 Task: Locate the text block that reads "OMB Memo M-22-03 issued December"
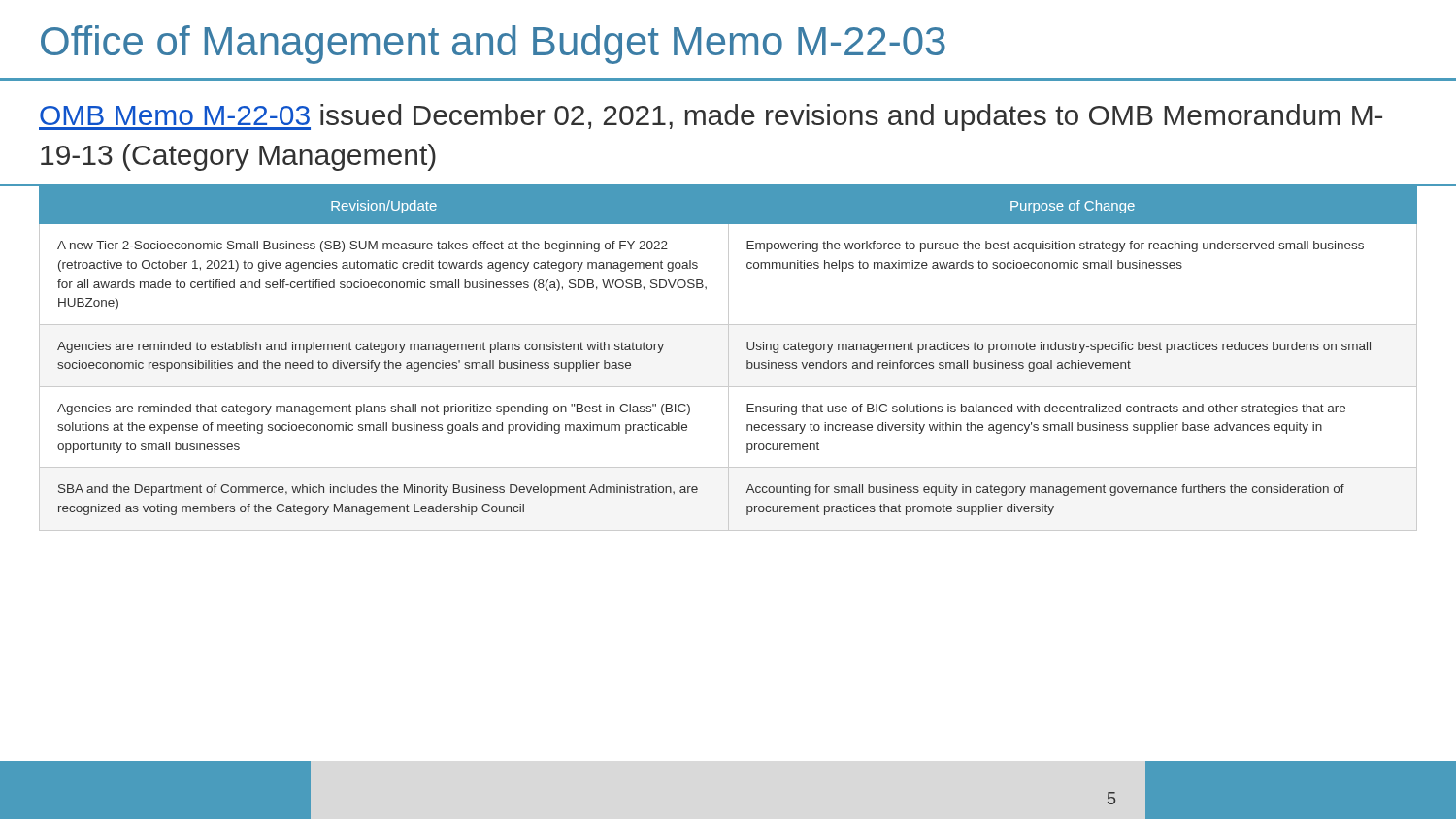tap(728, 136)
